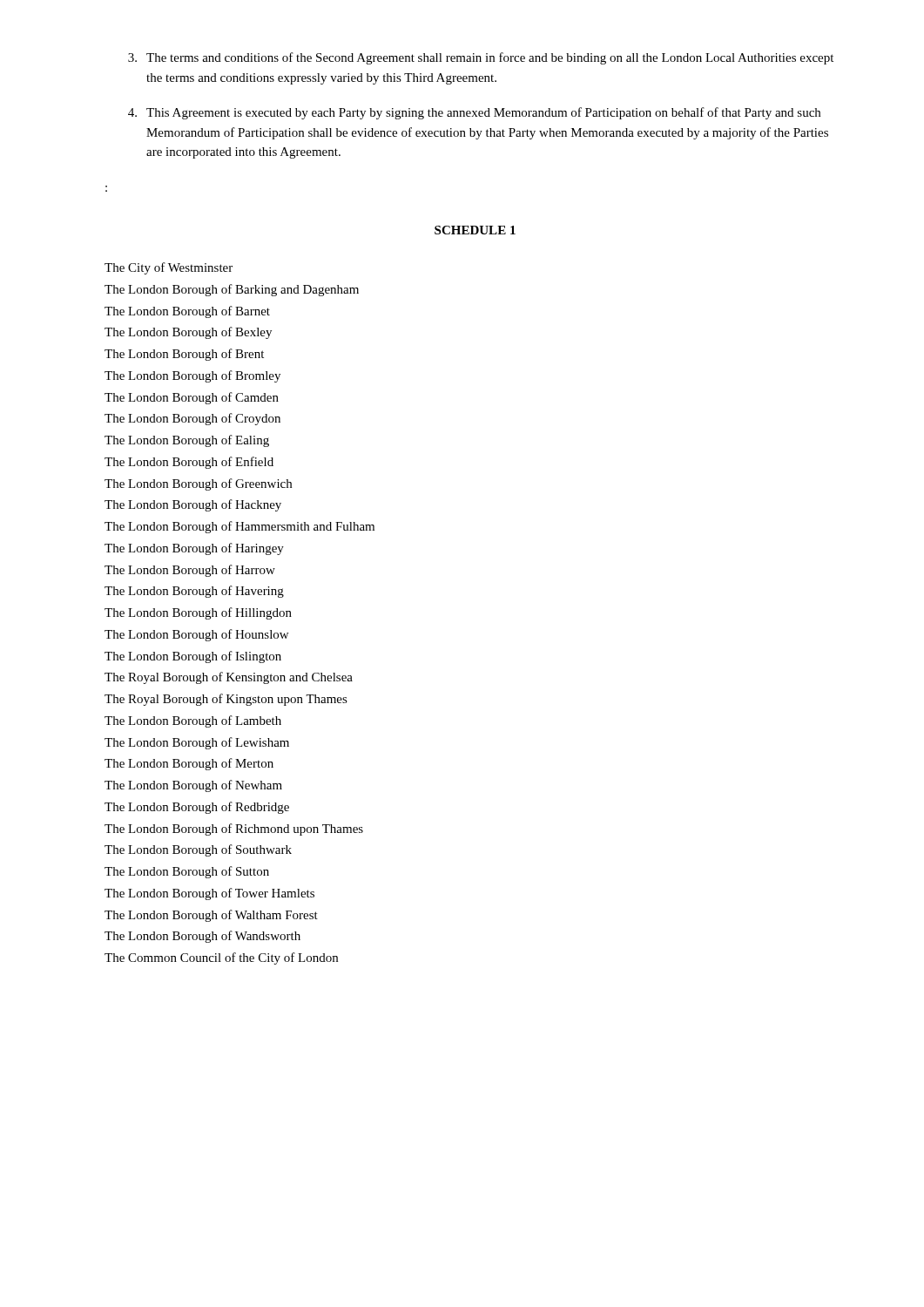Point to the text block starting "3. The terms and"

(x=475, y=68)
